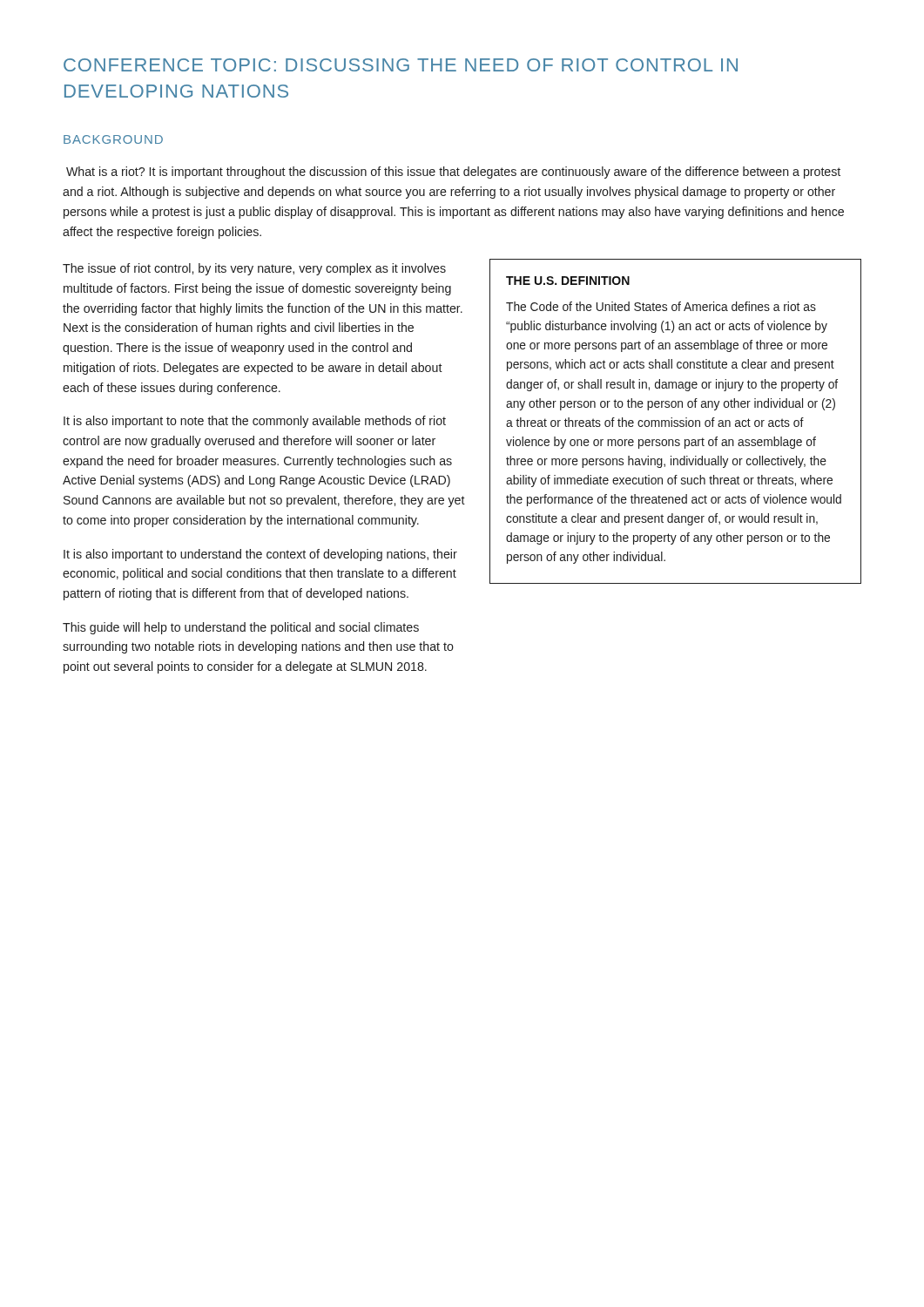The width and height of the screenshot is (924, 1307).
Task: Click the passage that begins "The issue of riot control, by"
Action: [x=264, y=328]
